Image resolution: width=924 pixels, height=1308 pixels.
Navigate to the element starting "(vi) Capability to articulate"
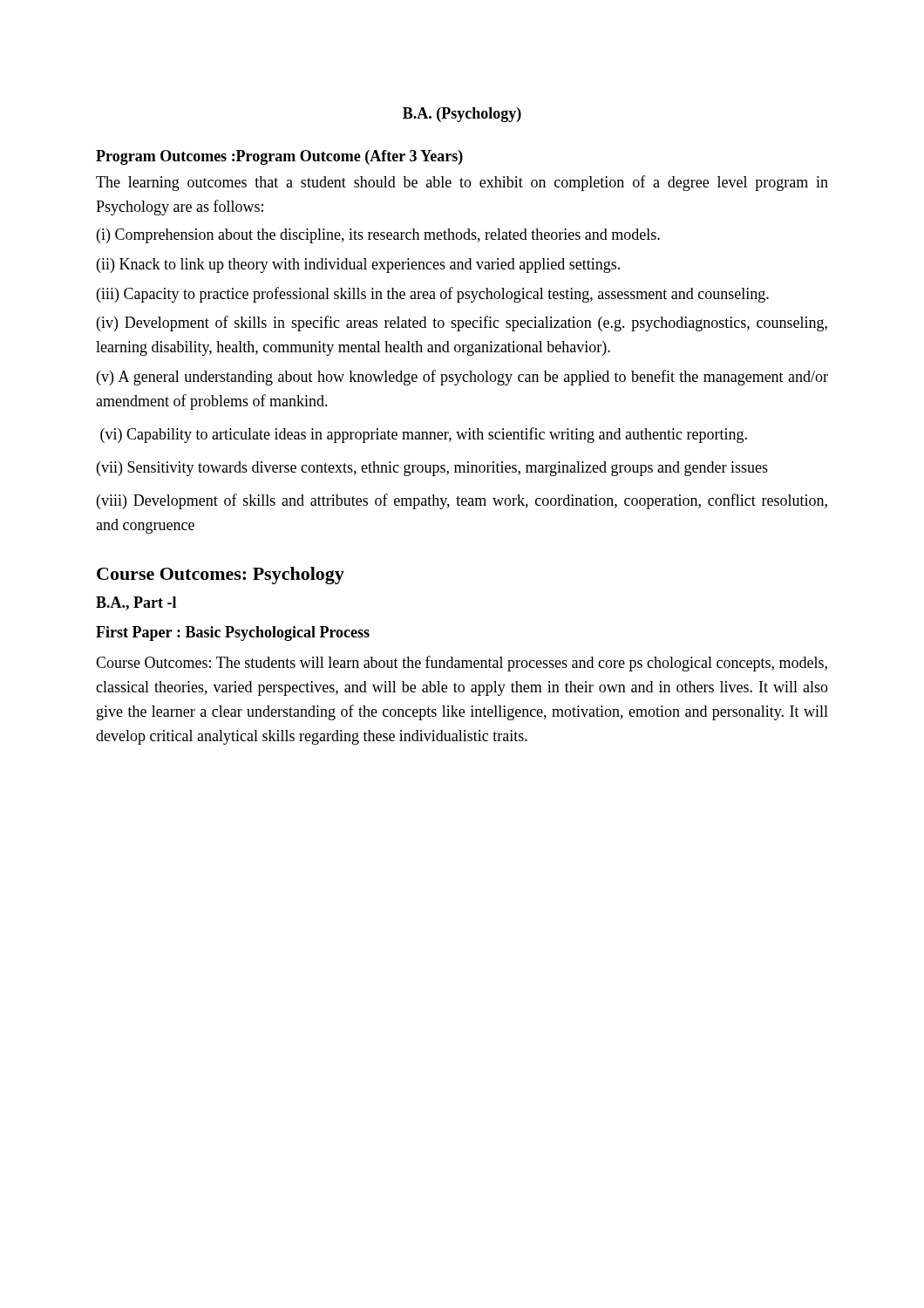(422, 434)
